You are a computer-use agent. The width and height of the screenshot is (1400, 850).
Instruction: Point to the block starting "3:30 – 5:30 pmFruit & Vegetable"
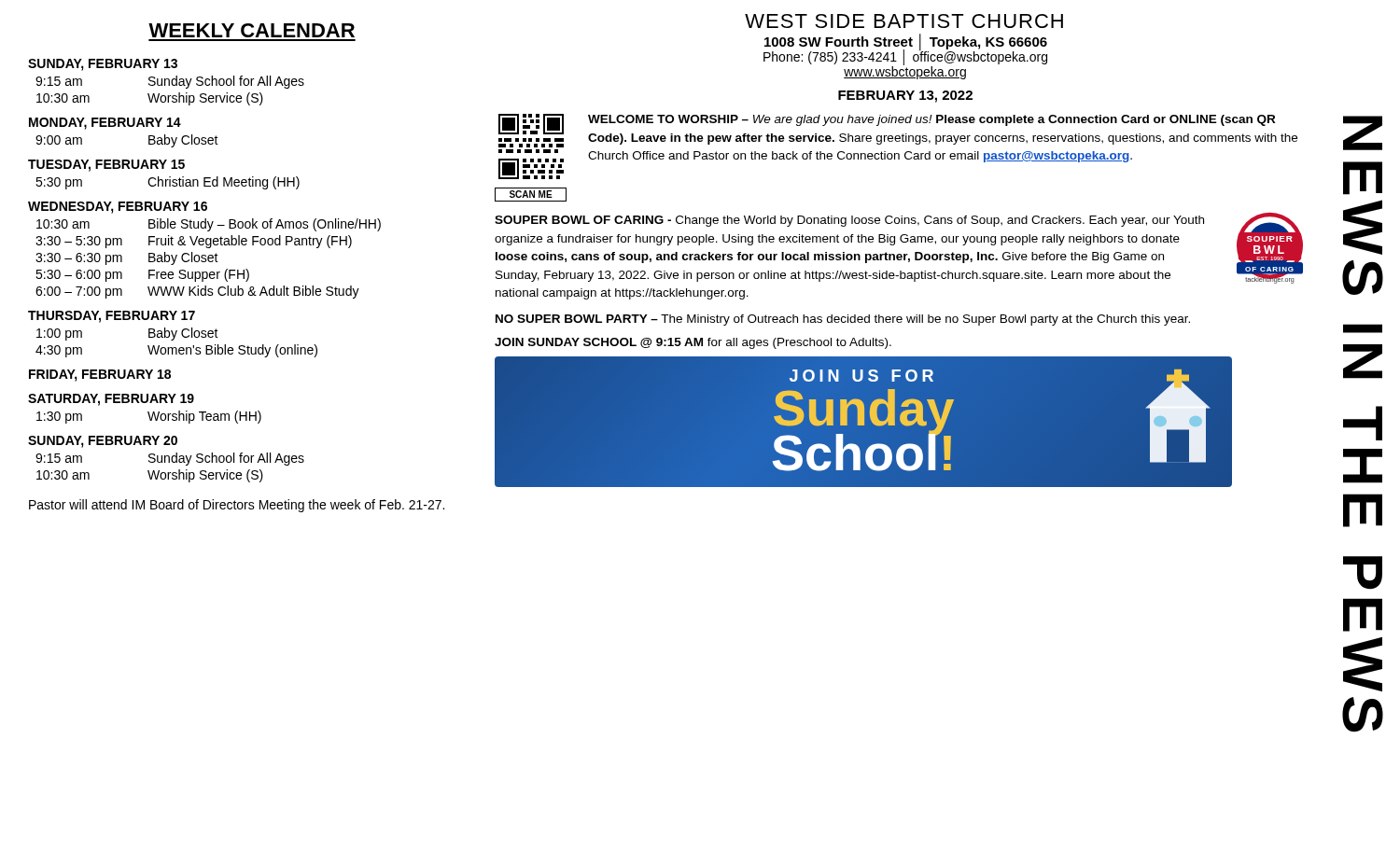[252, 241]
